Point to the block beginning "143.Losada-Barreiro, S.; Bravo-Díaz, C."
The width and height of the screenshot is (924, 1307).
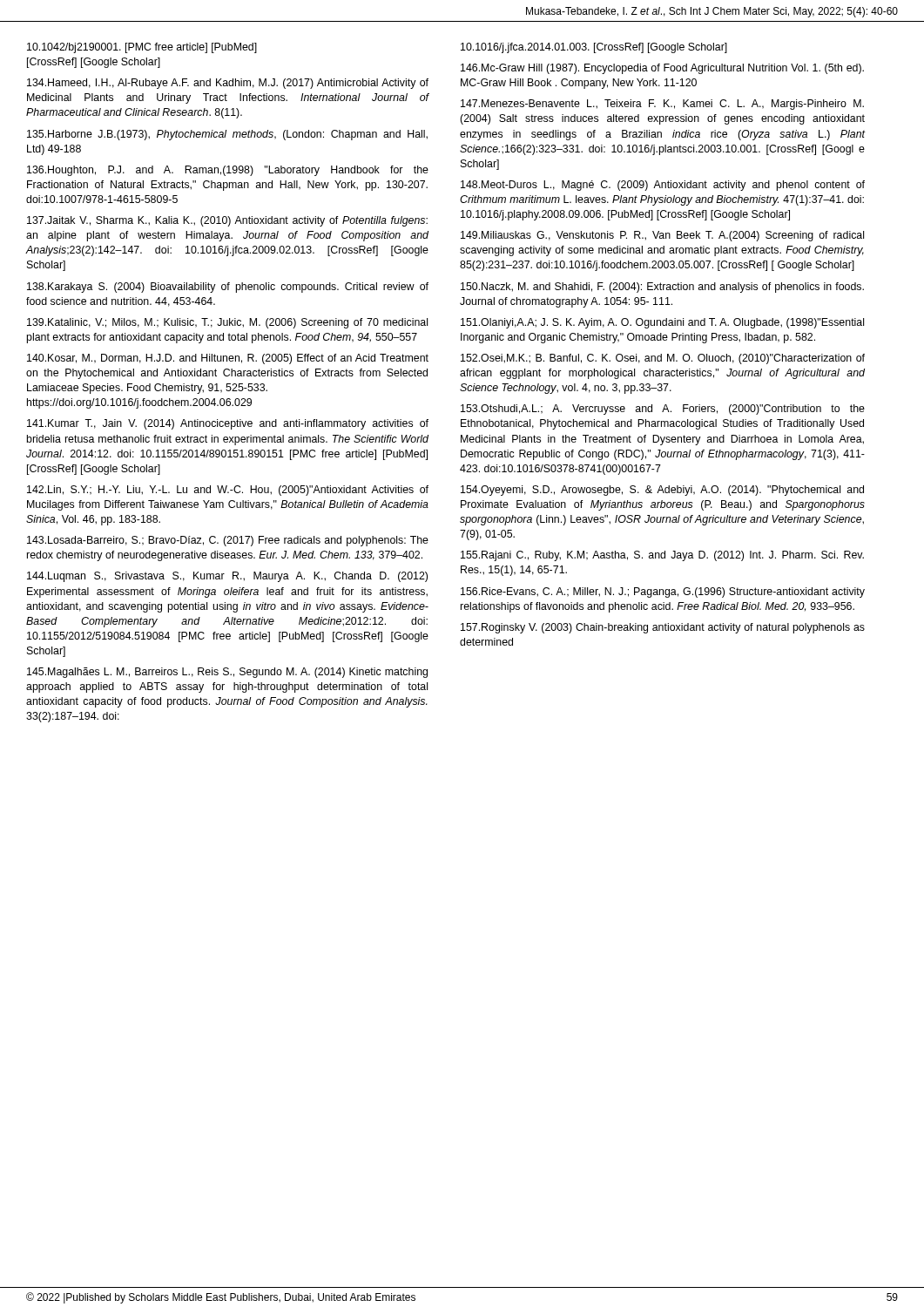pos(227,548)
